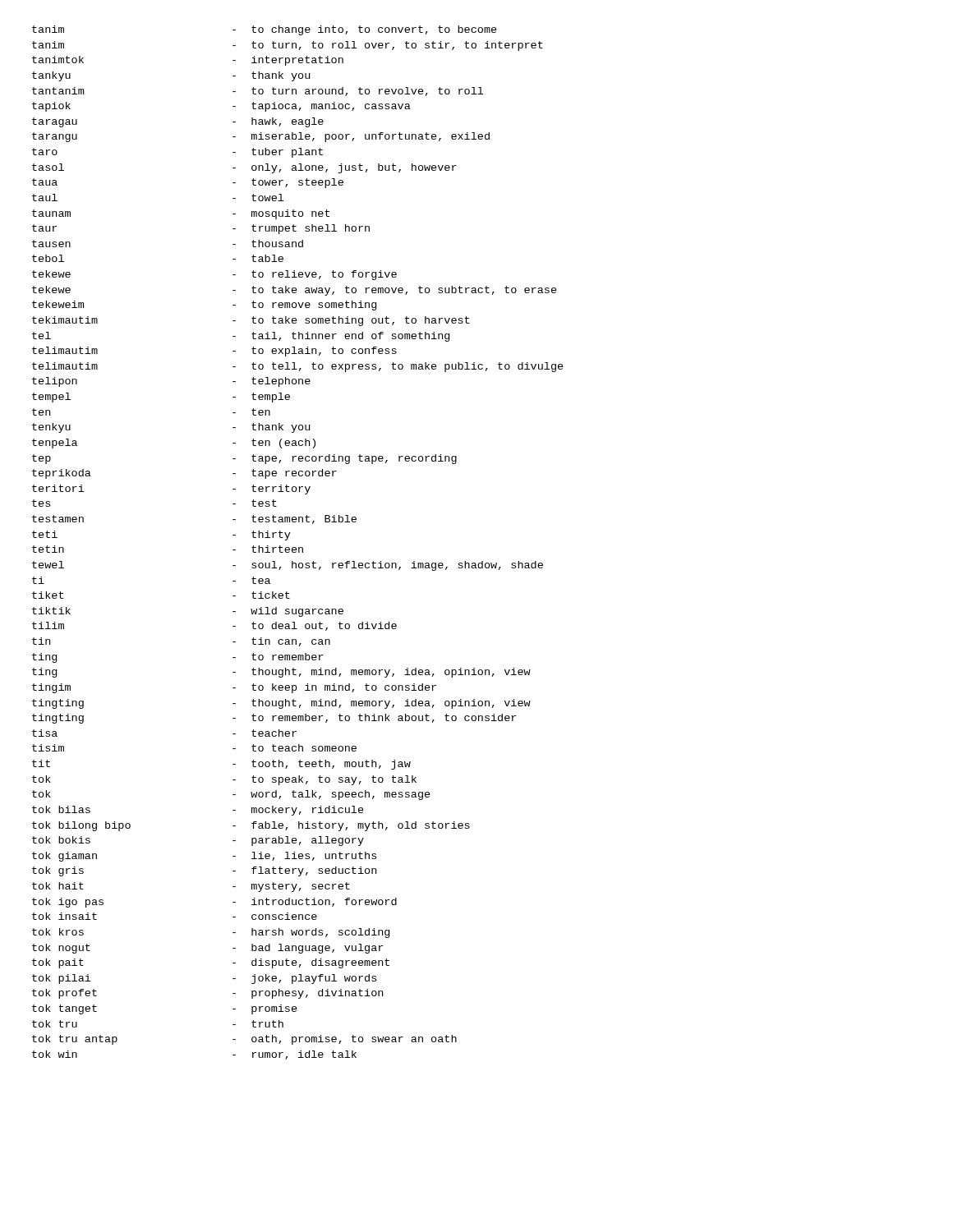Locate the text "telipon - telephone"

click(x=55, y=382)
